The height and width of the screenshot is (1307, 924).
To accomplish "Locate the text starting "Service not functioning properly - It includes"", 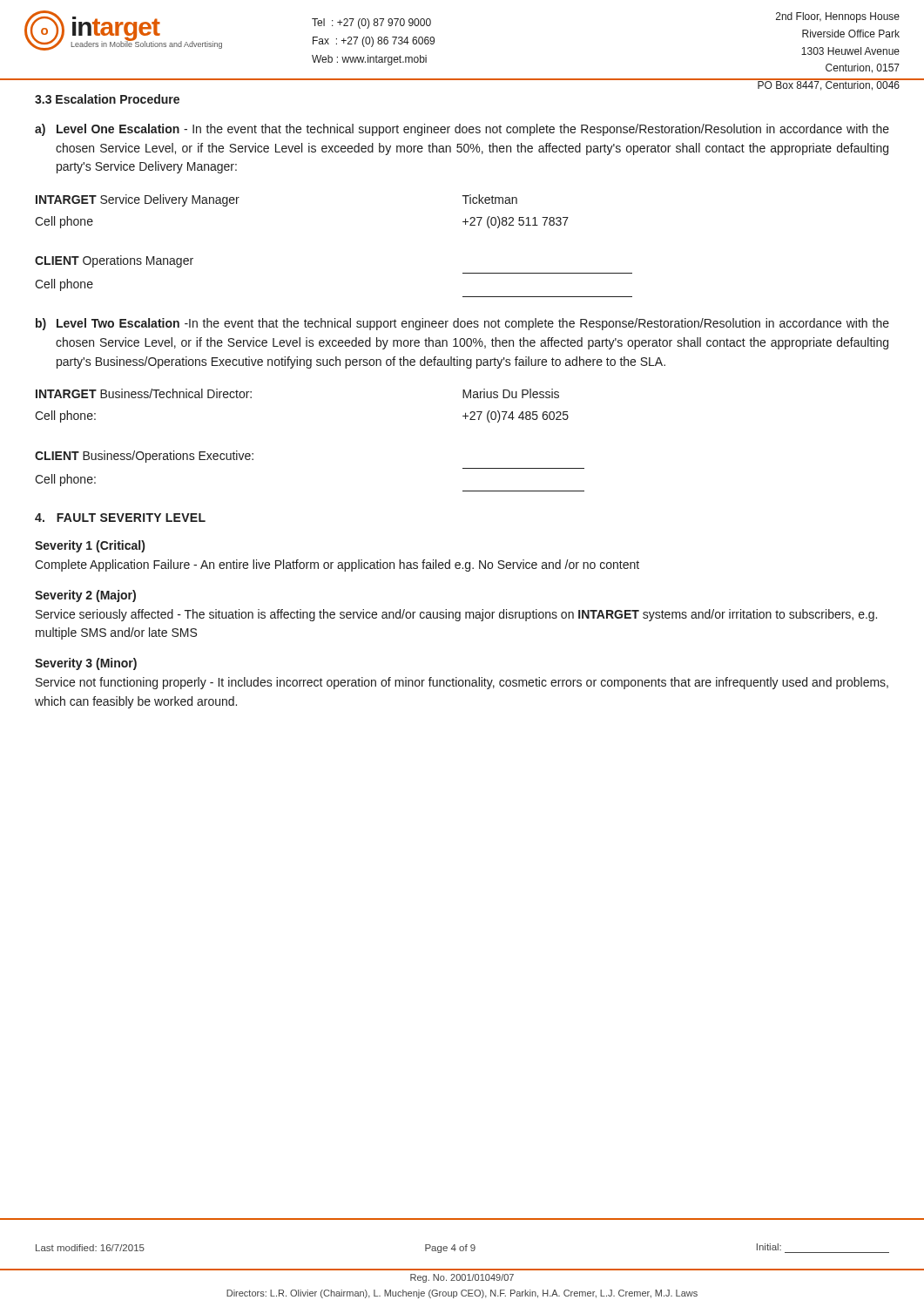I will (x=462, y=692).
